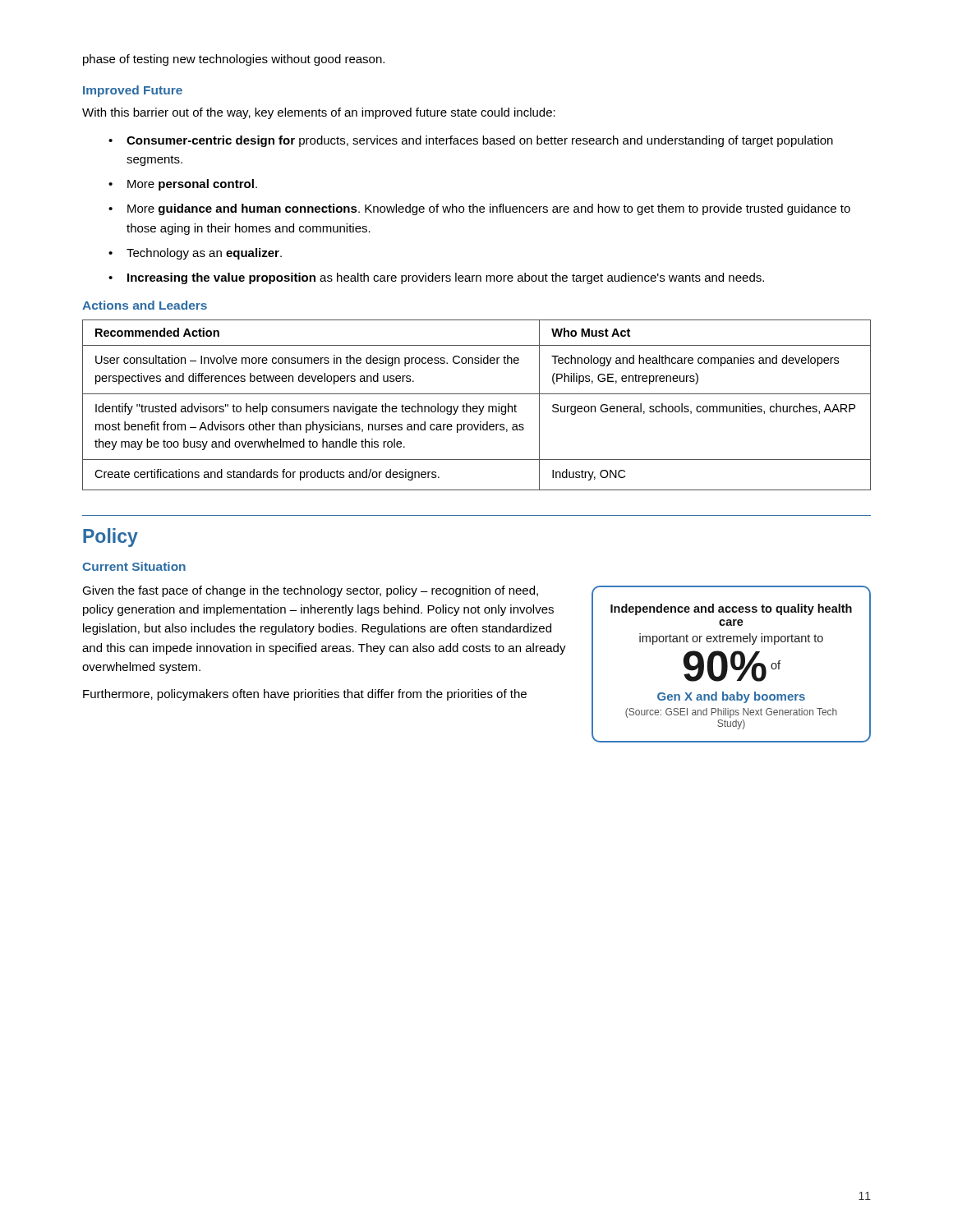Locate the table with the text "Recommended Action"
Screen dimensions: 1232x953
[x=476, y=405]
